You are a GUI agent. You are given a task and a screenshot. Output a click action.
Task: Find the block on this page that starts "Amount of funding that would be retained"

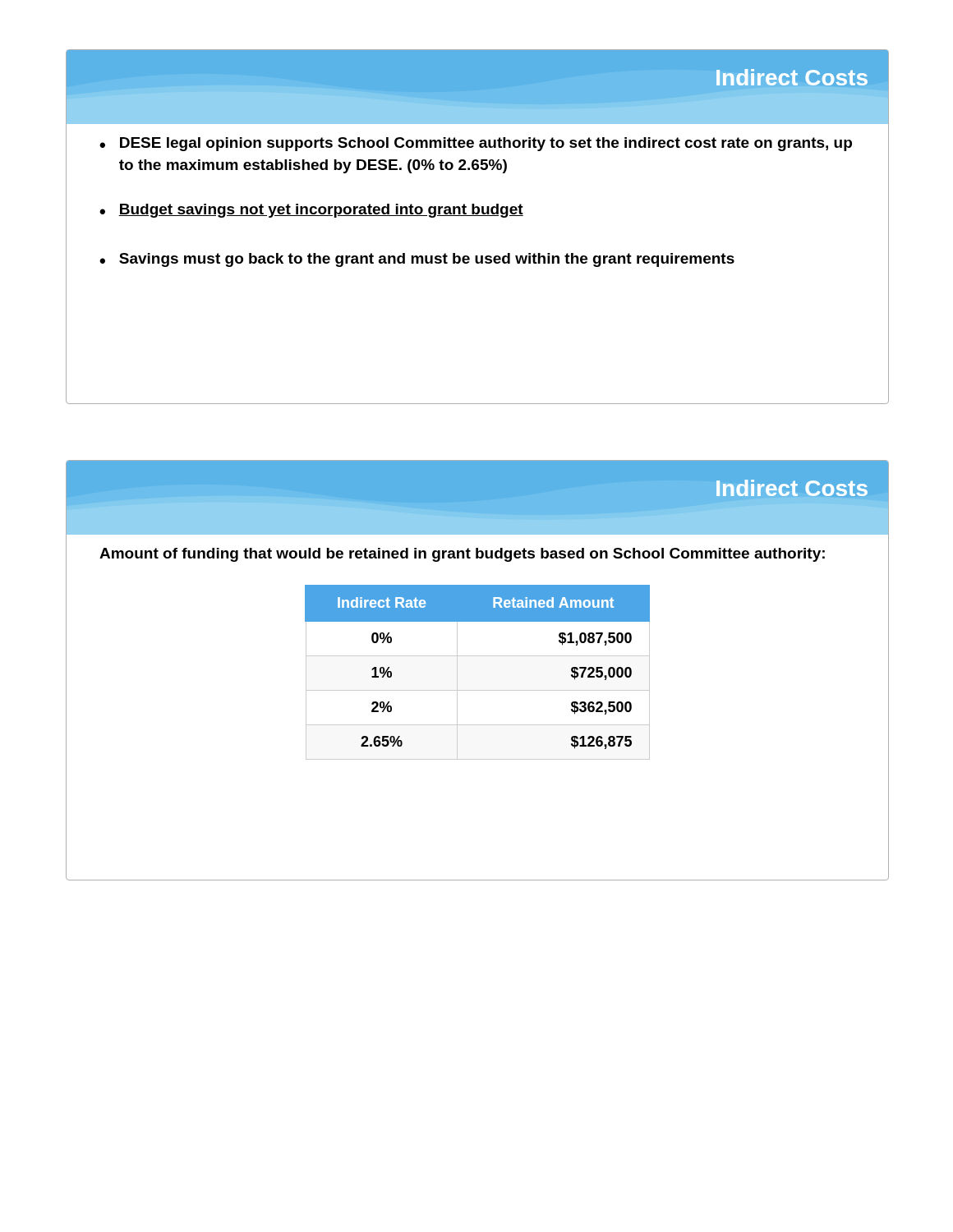click(463, 553)
